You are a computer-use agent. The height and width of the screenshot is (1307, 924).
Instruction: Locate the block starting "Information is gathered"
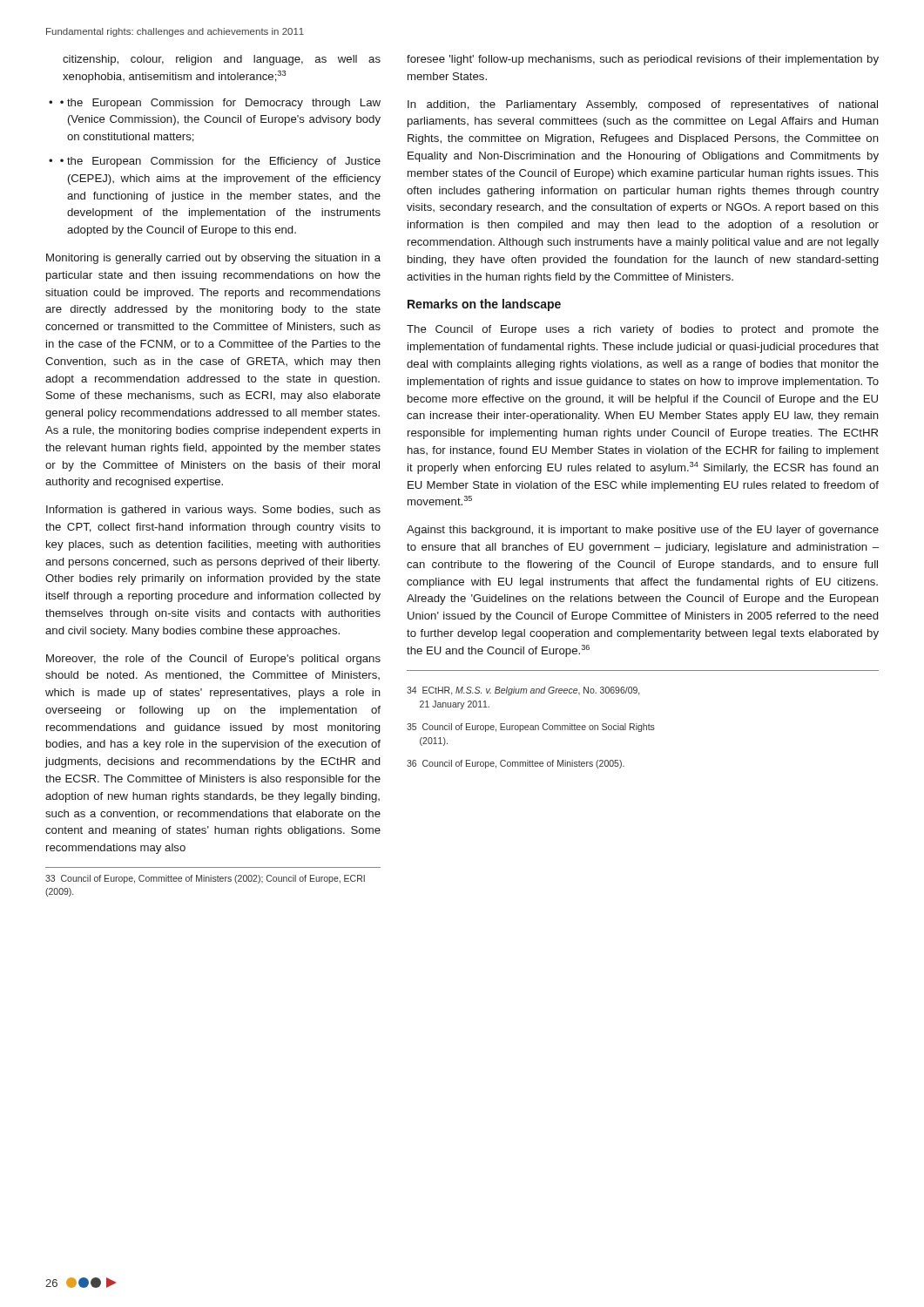pyautogui.click(x=213, y=570)
